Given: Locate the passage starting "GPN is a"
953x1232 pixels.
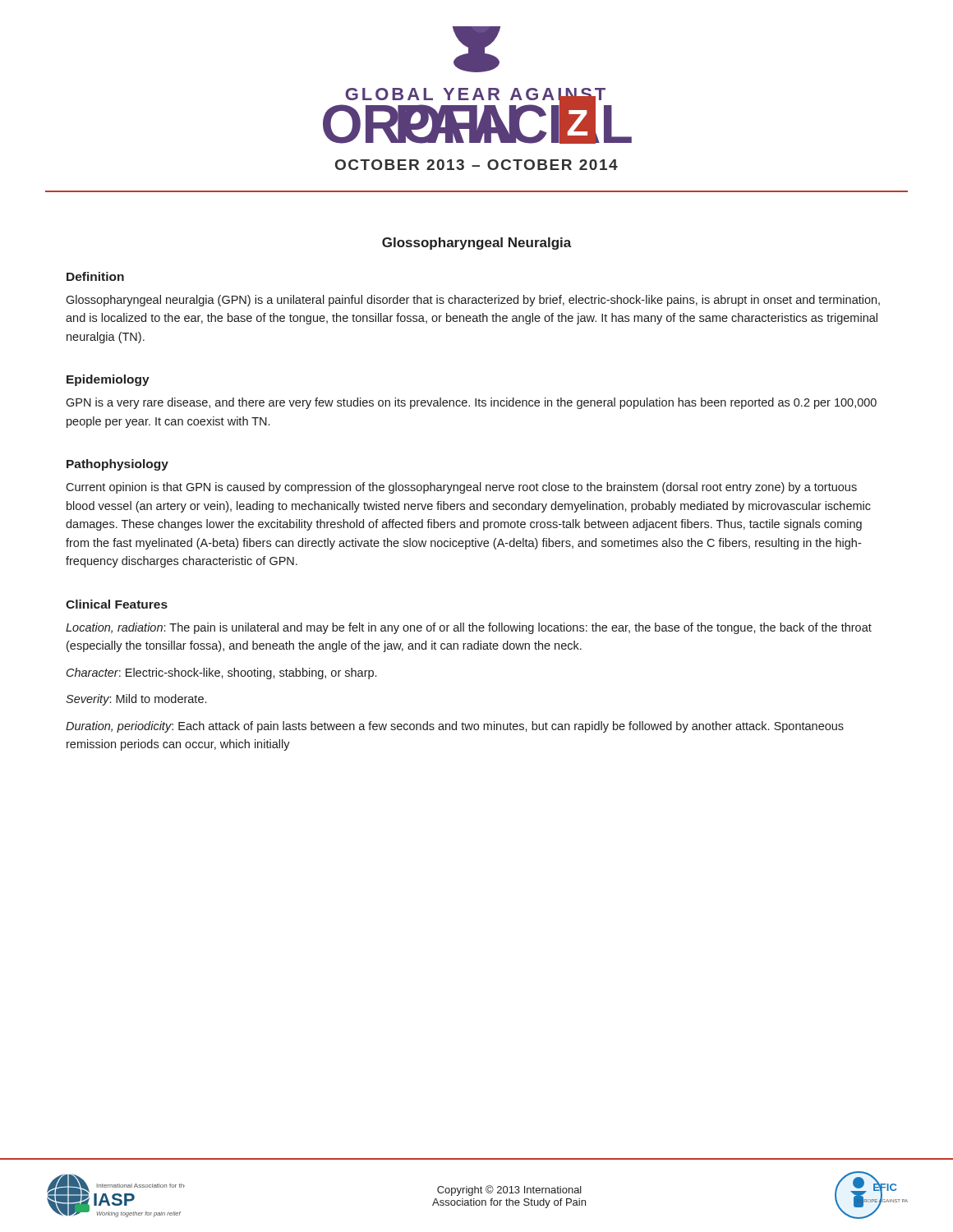Looking at the screenshot, I should (471, 412).
